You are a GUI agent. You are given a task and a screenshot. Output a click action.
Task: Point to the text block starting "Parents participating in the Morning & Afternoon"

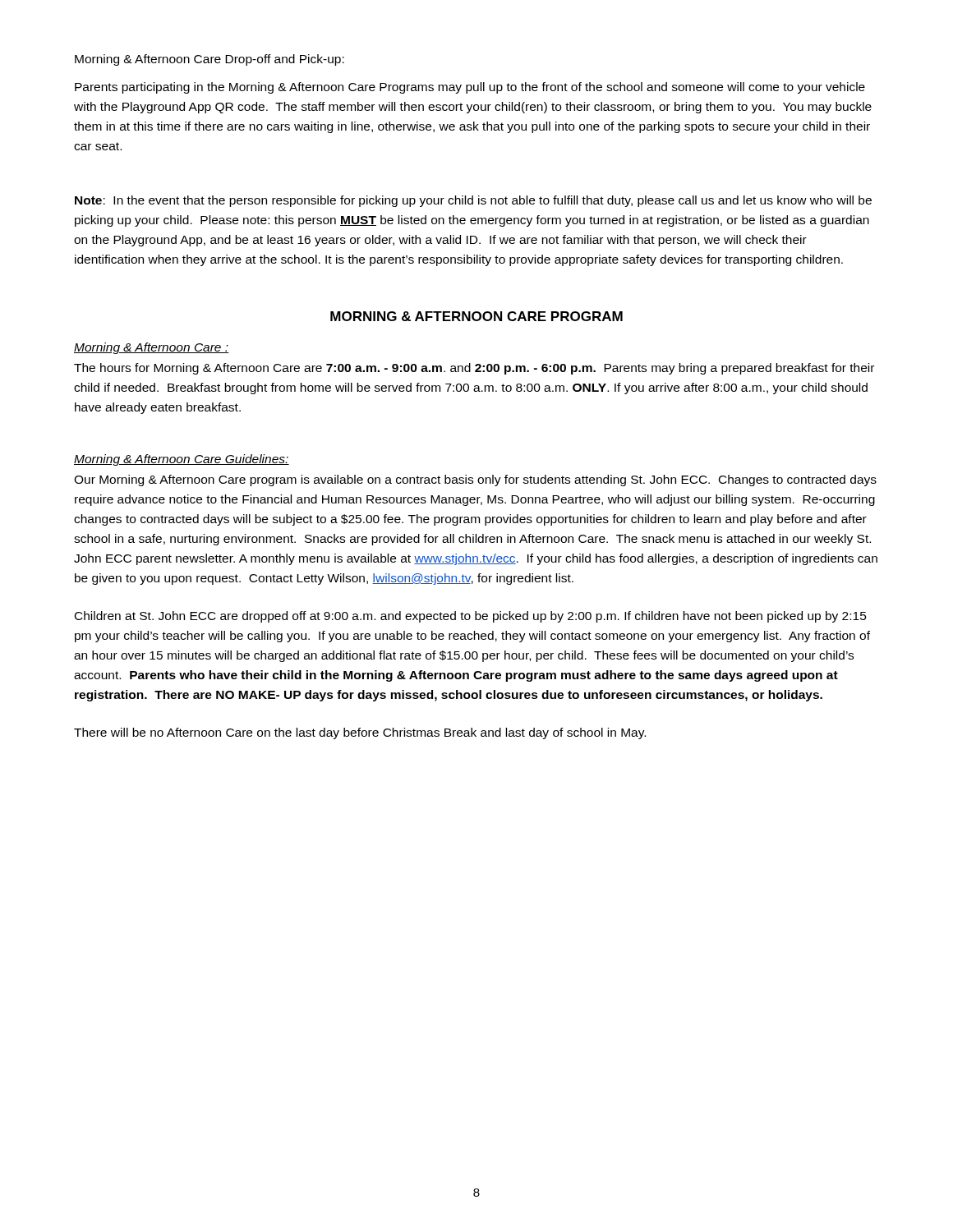click(473, 116)
